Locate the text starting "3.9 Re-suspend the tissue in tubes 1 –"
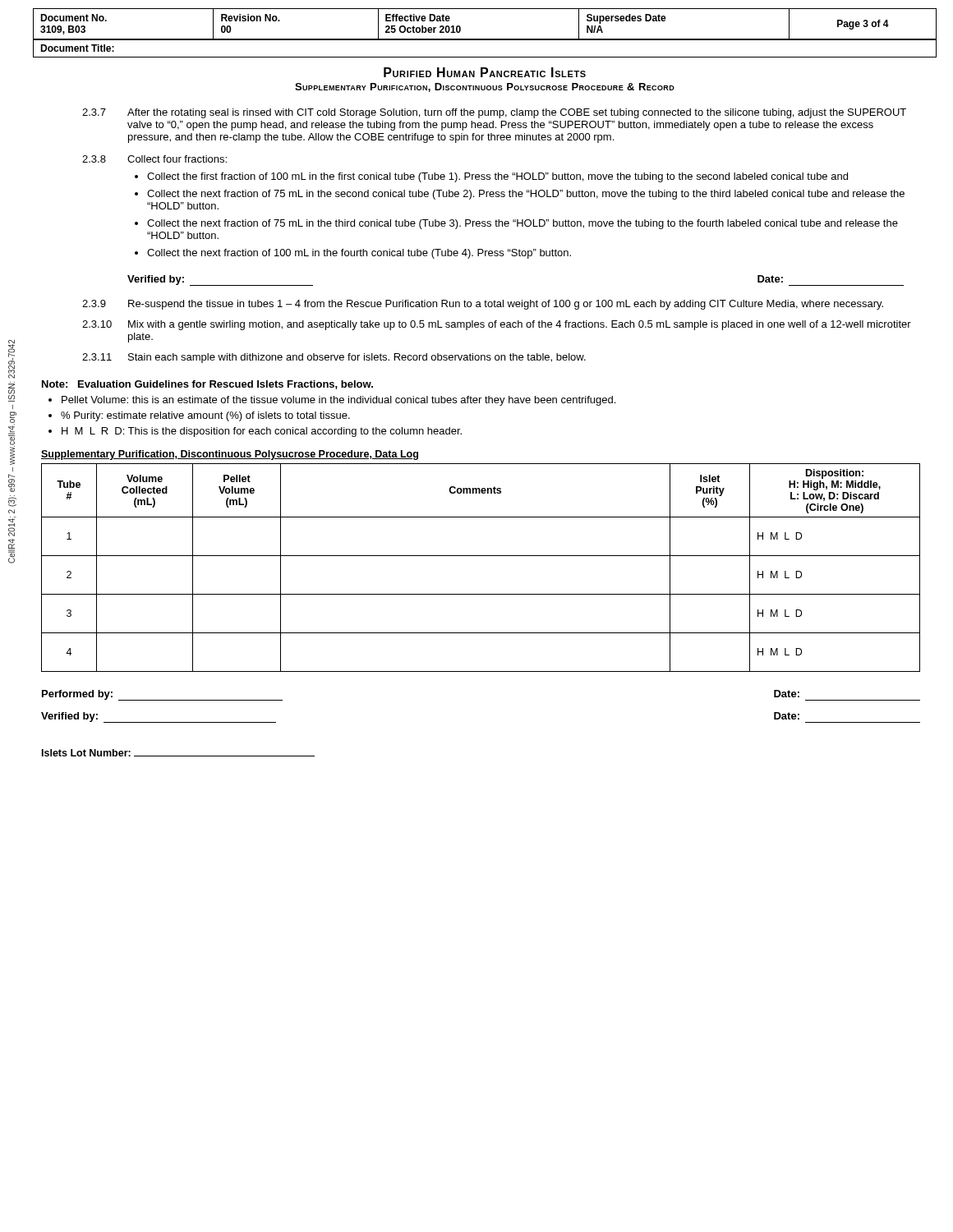The image size is (953, 1232). click(501, 303)
